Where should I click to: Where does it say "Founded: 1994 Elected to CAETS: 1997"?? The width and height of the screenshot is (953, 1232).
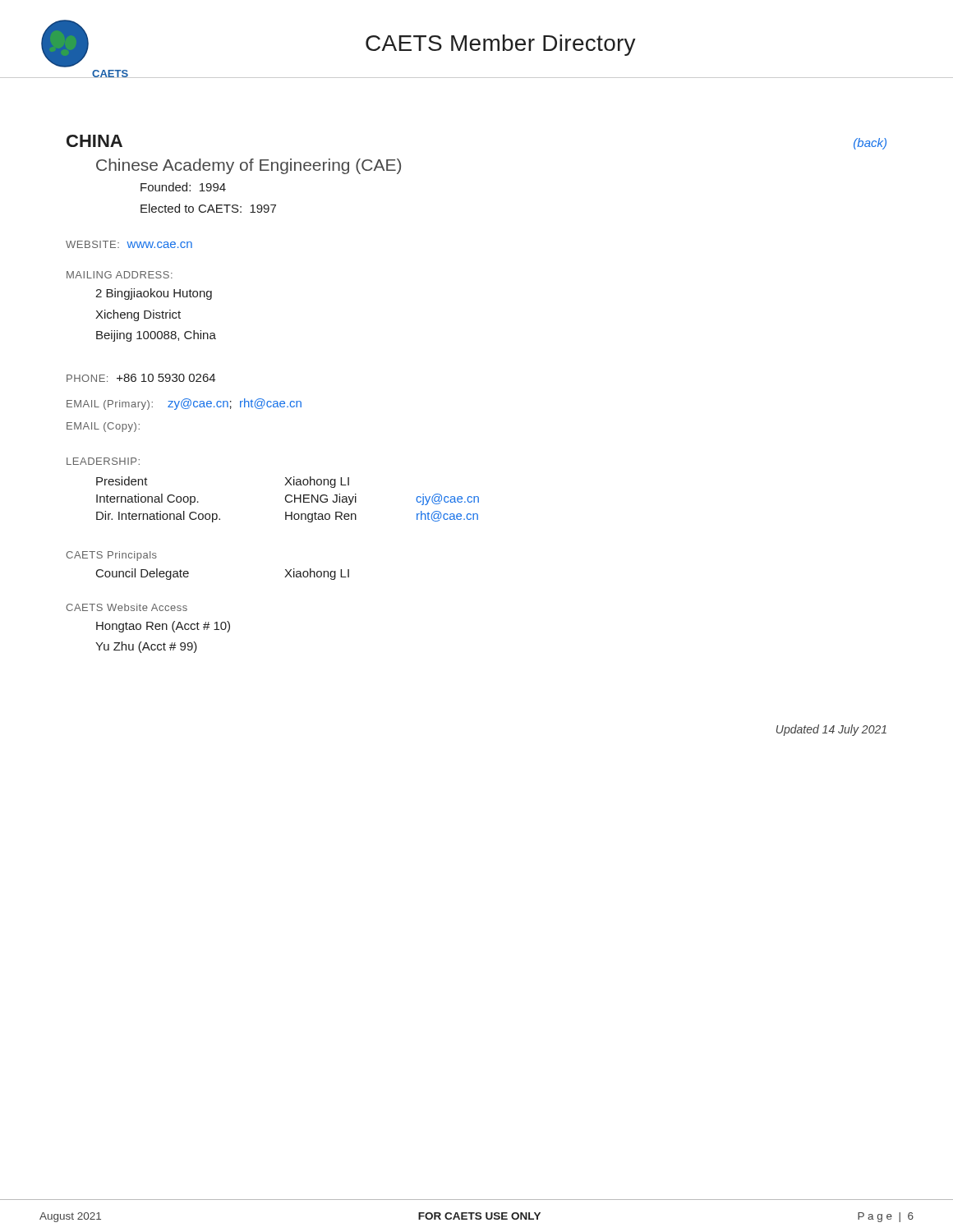[208, 197]
